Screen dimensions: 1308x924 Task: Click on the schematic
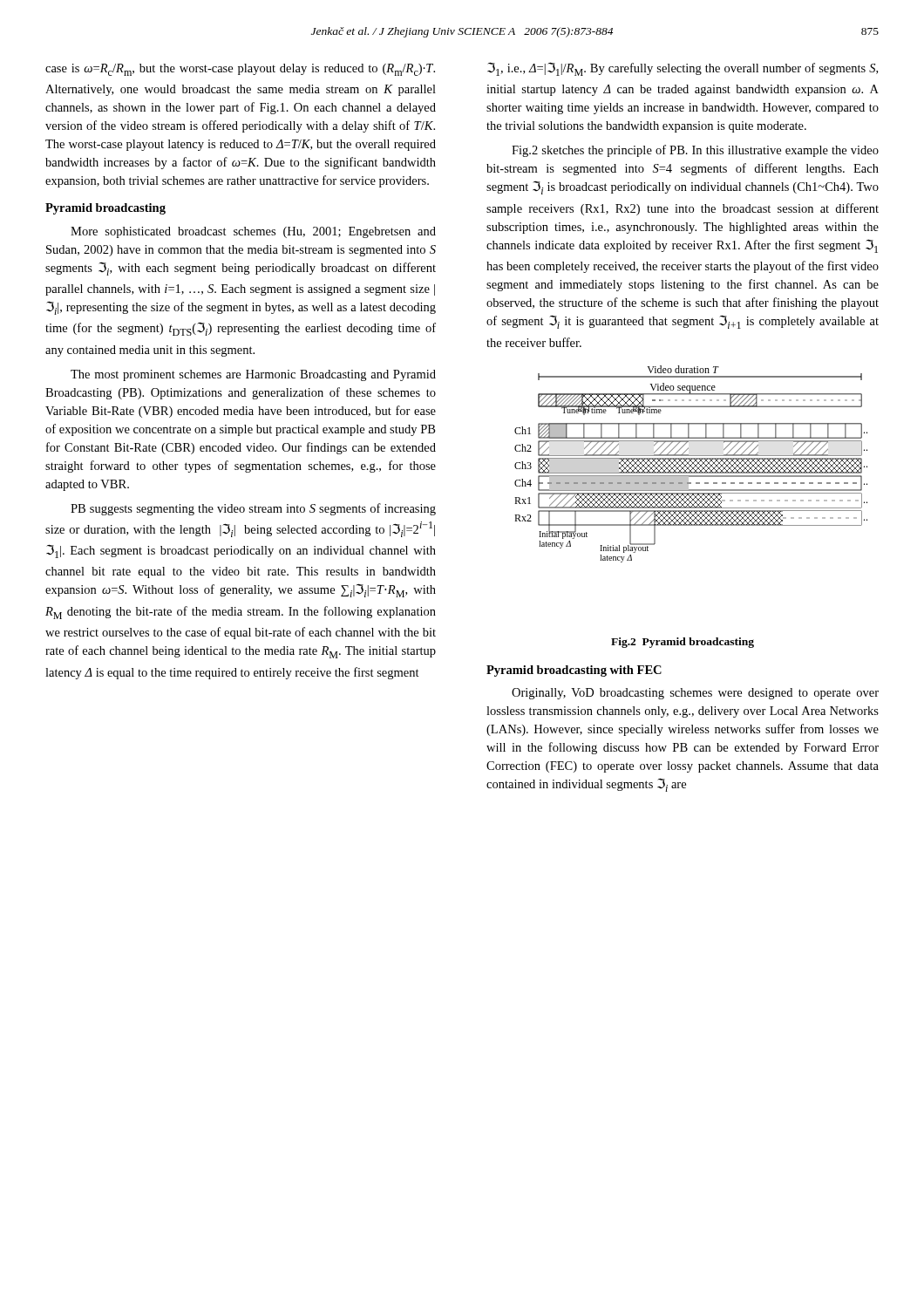(x=683, y=496)
